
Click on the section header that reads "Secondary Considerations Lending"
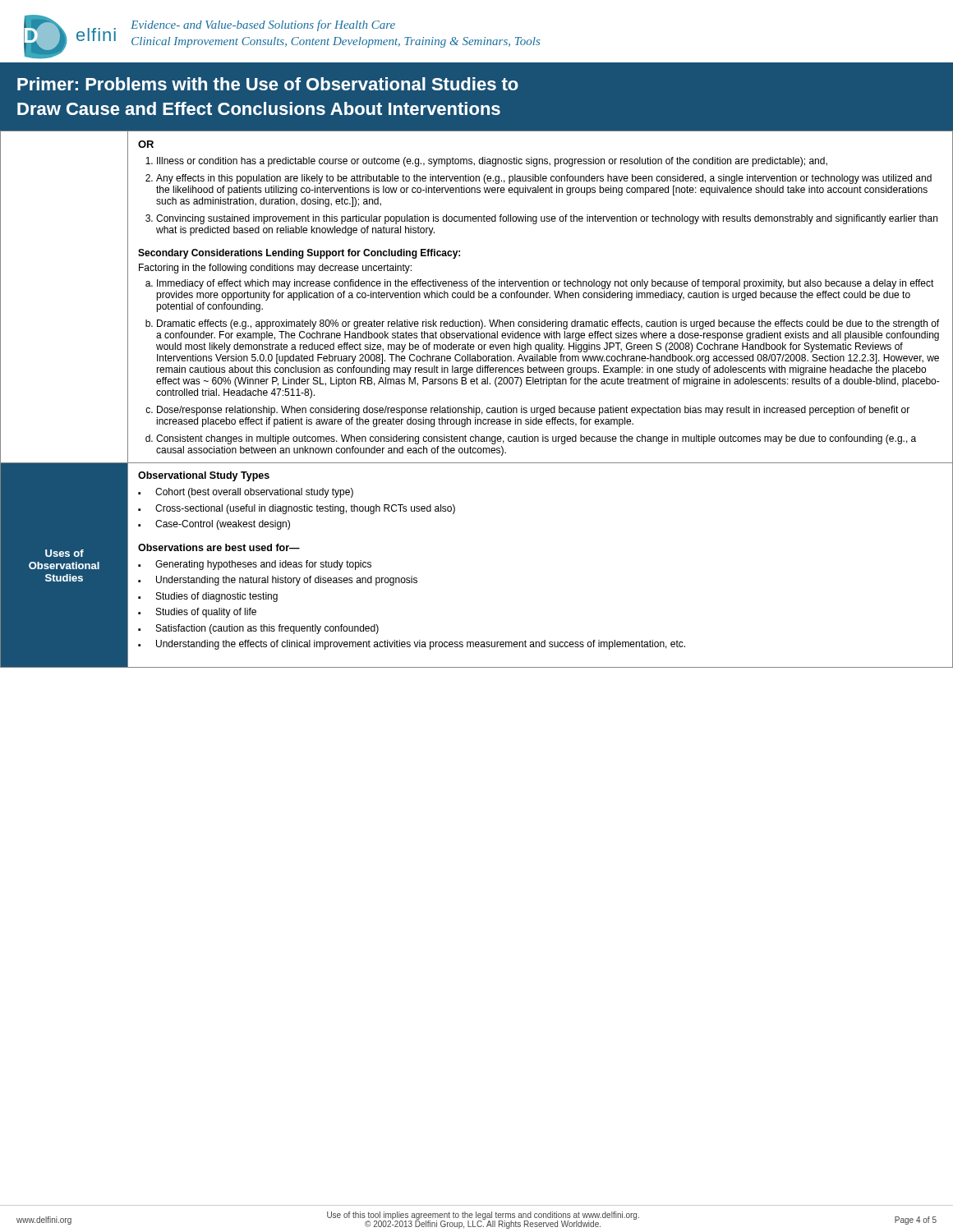pos(300,253)
